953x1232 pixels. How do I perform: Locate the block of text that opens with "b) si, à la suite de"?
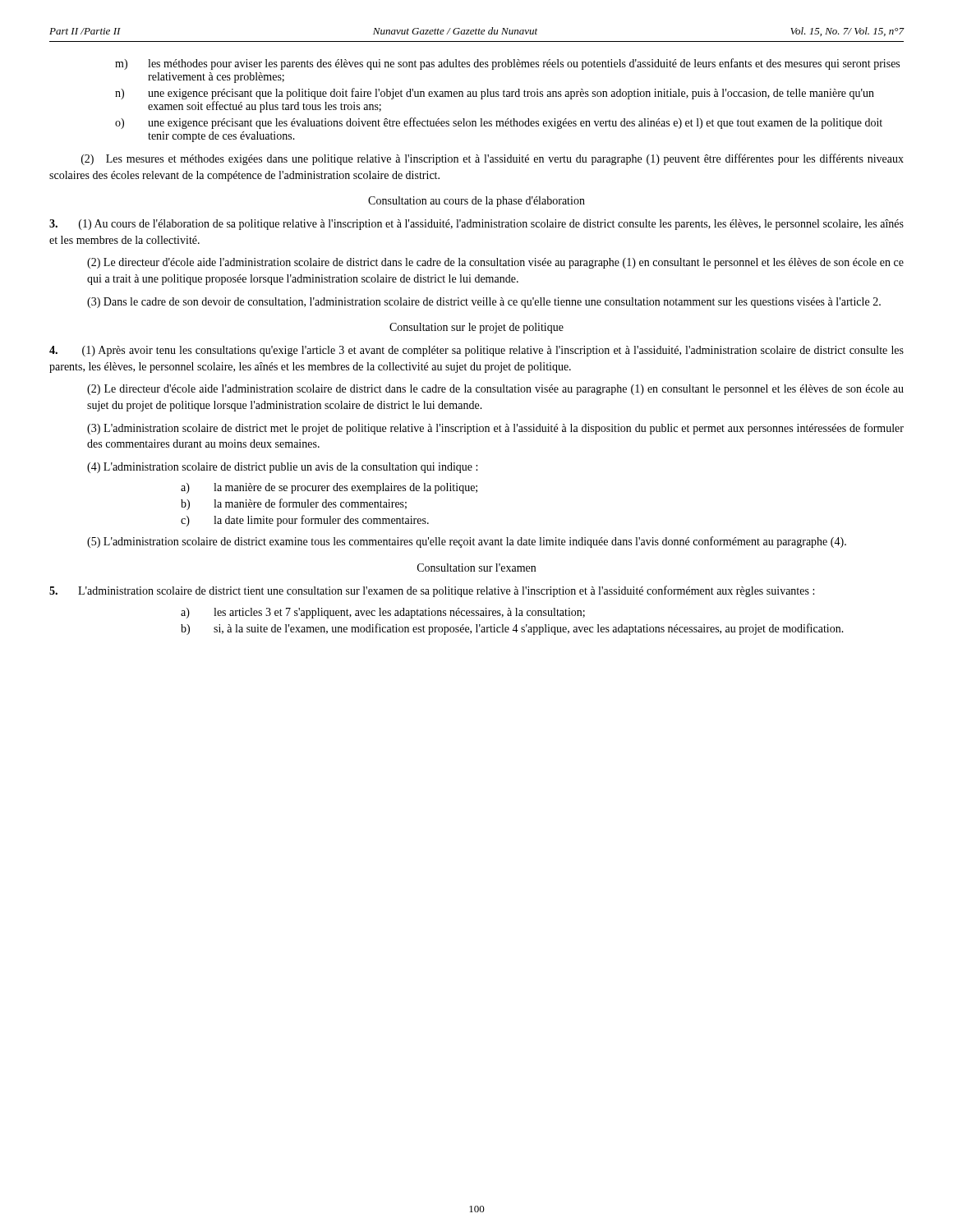point(542,629)
